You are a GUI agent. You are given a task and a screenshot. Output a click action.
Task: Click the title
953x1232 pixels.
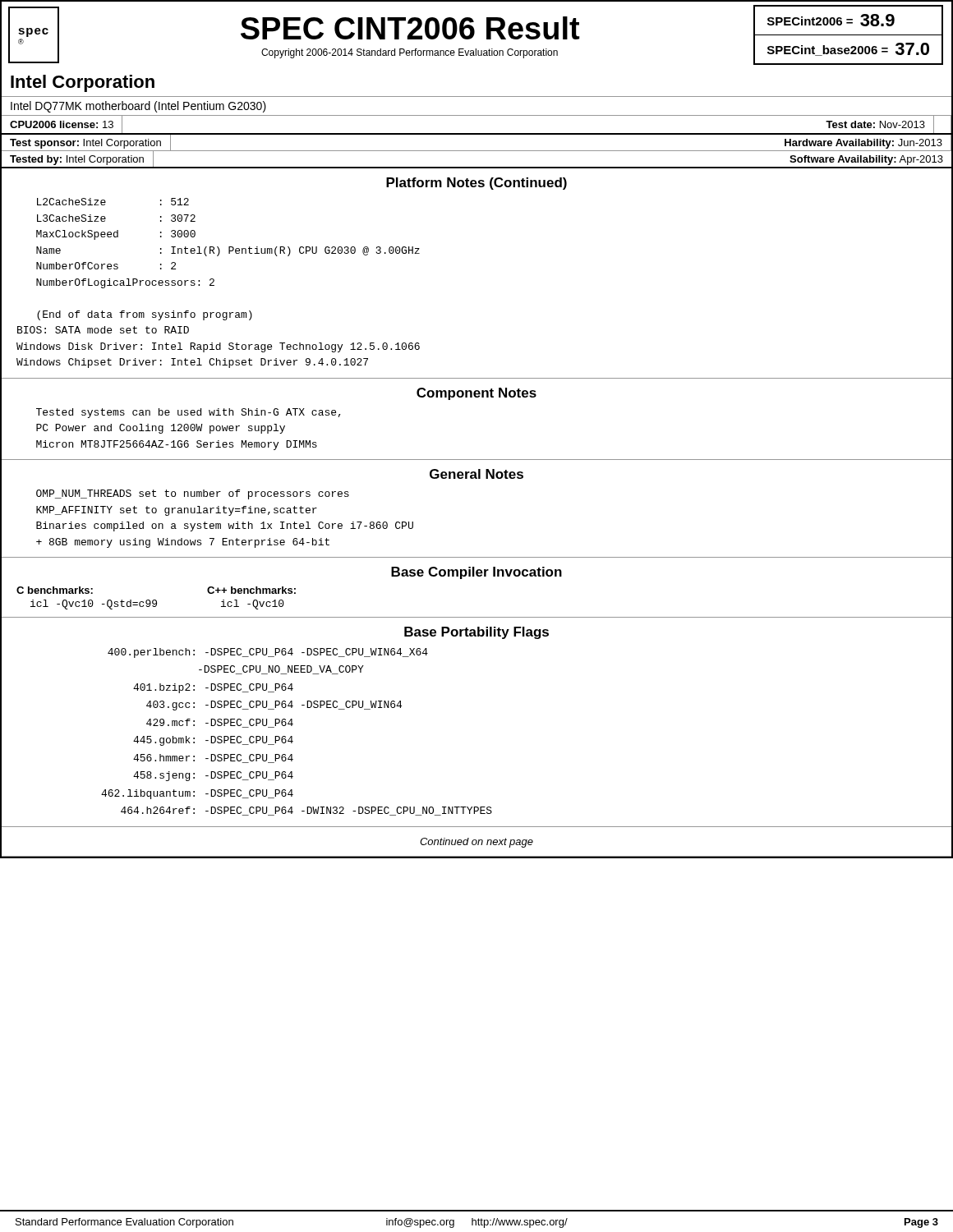coord(410,35)
